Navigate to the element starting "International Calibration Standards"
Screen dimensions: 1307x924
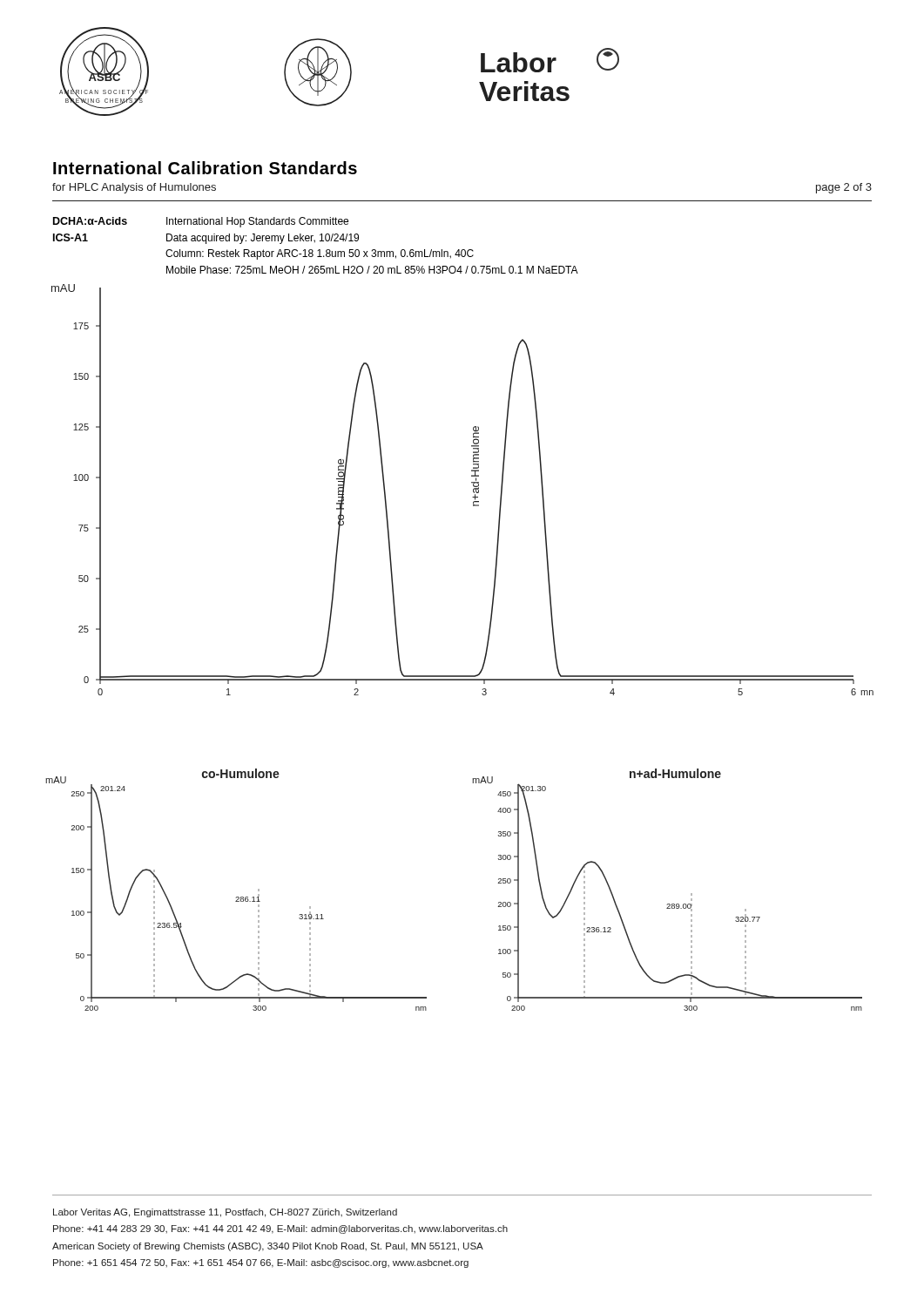[x=205, y=168]
